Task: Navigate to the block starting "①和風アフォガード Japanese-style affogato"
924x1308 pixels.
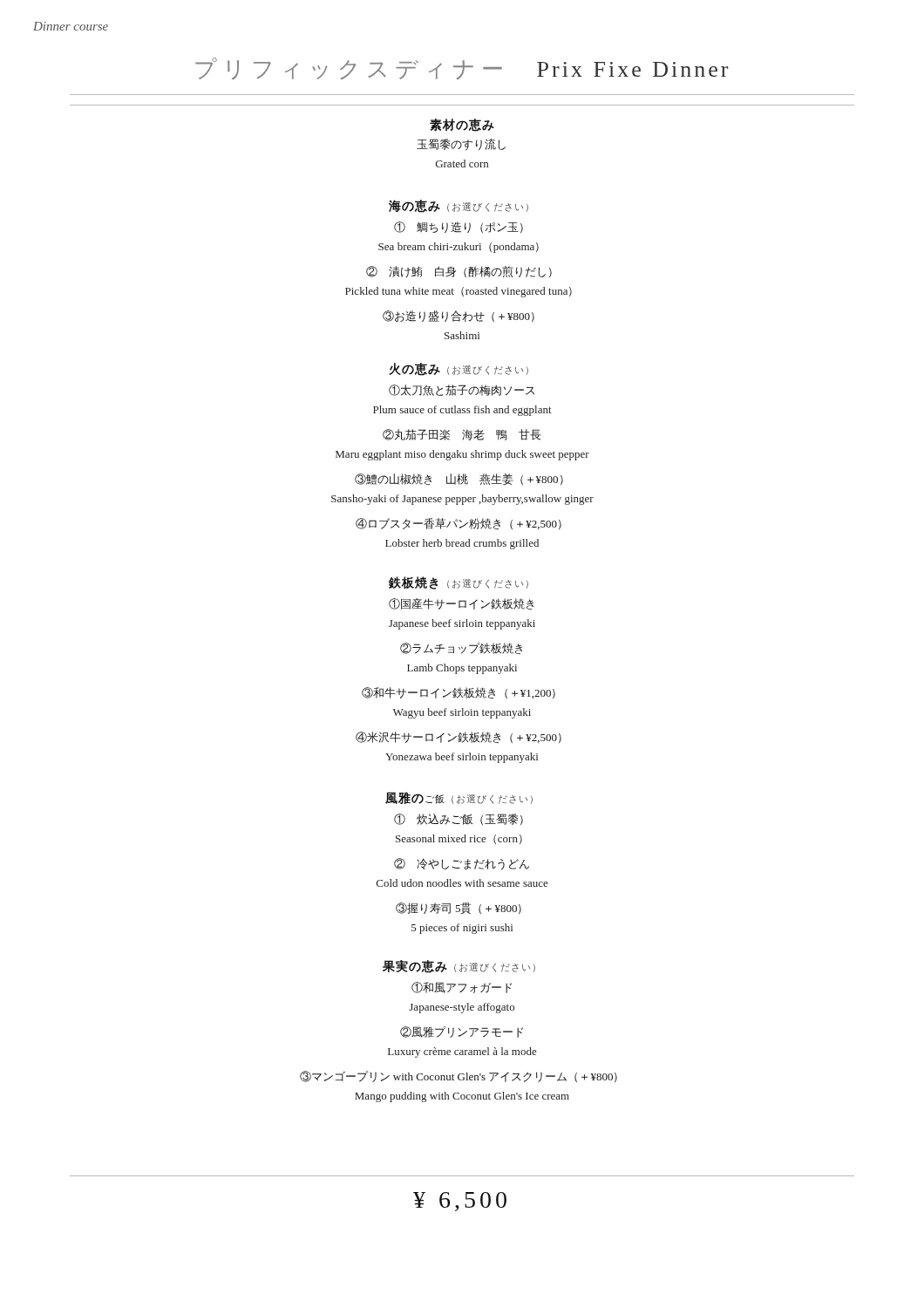Action: pyautogui.click(x=462, y=998)
